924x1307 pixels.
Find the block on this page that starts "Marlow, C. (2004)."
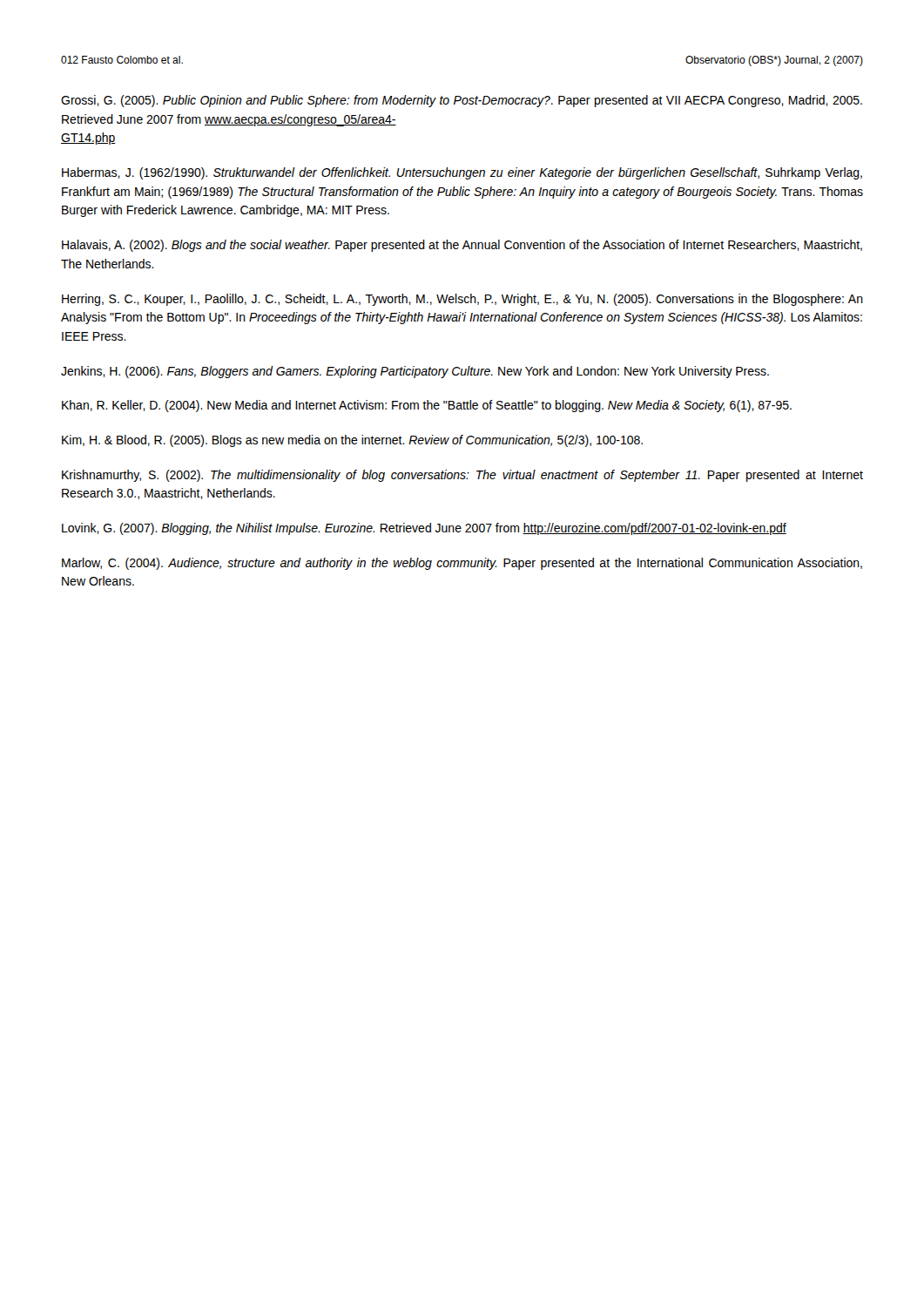pyautogui.click(x=462, y=572)
